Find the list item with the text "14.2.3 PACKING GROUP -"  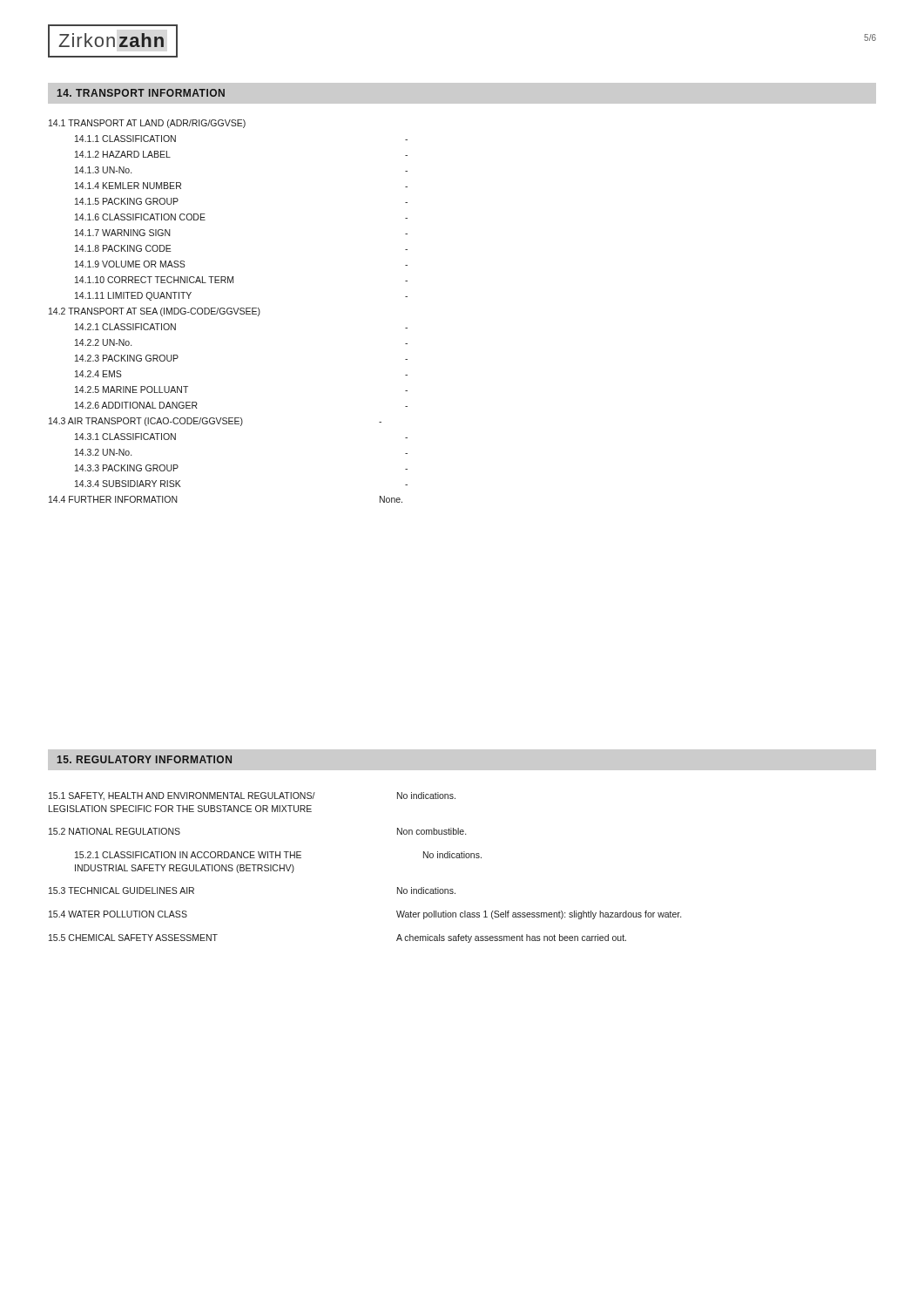tap(128, 358)
